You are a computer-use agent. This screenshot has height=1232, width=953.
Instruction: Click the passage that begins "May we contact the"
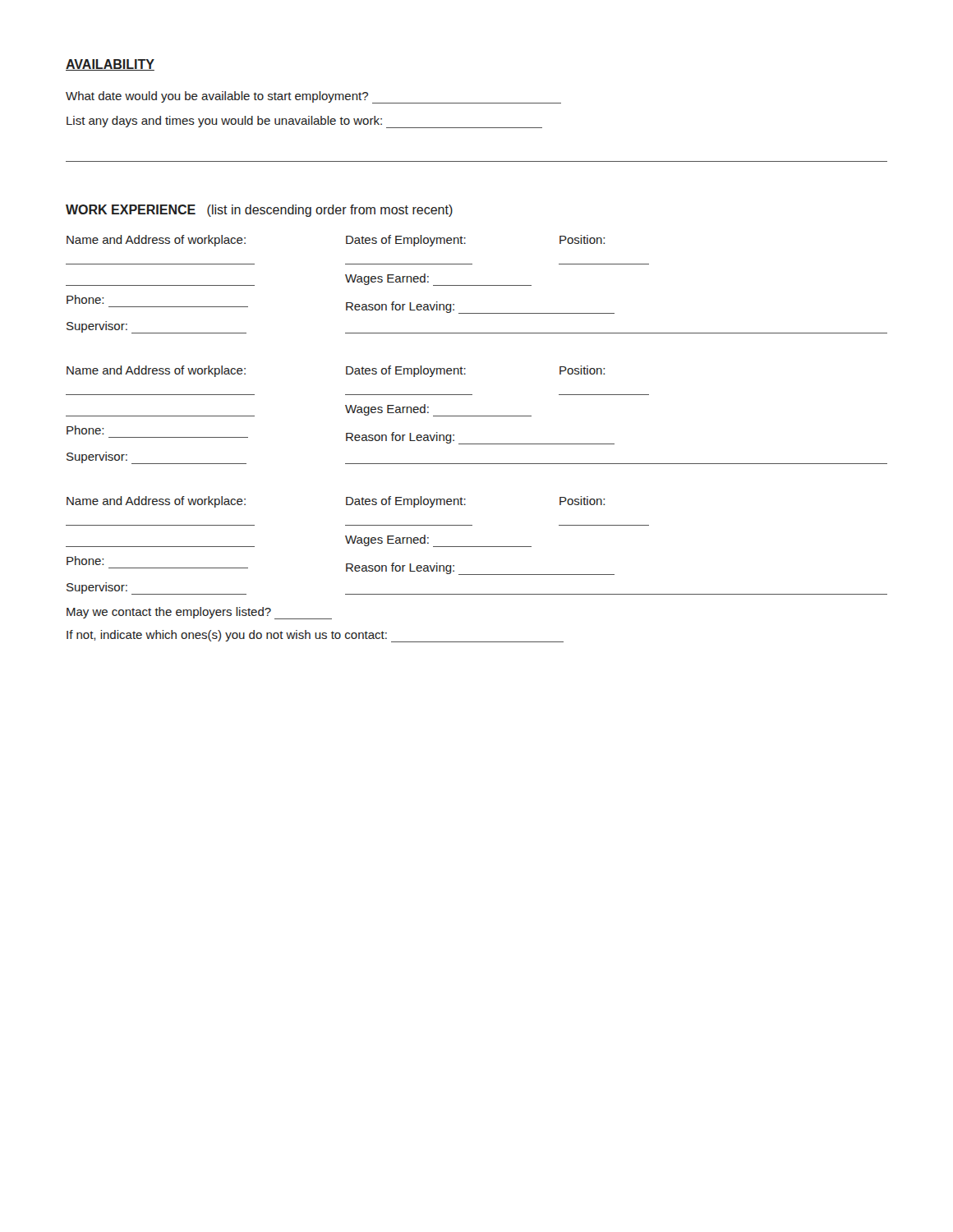(199, 612)
